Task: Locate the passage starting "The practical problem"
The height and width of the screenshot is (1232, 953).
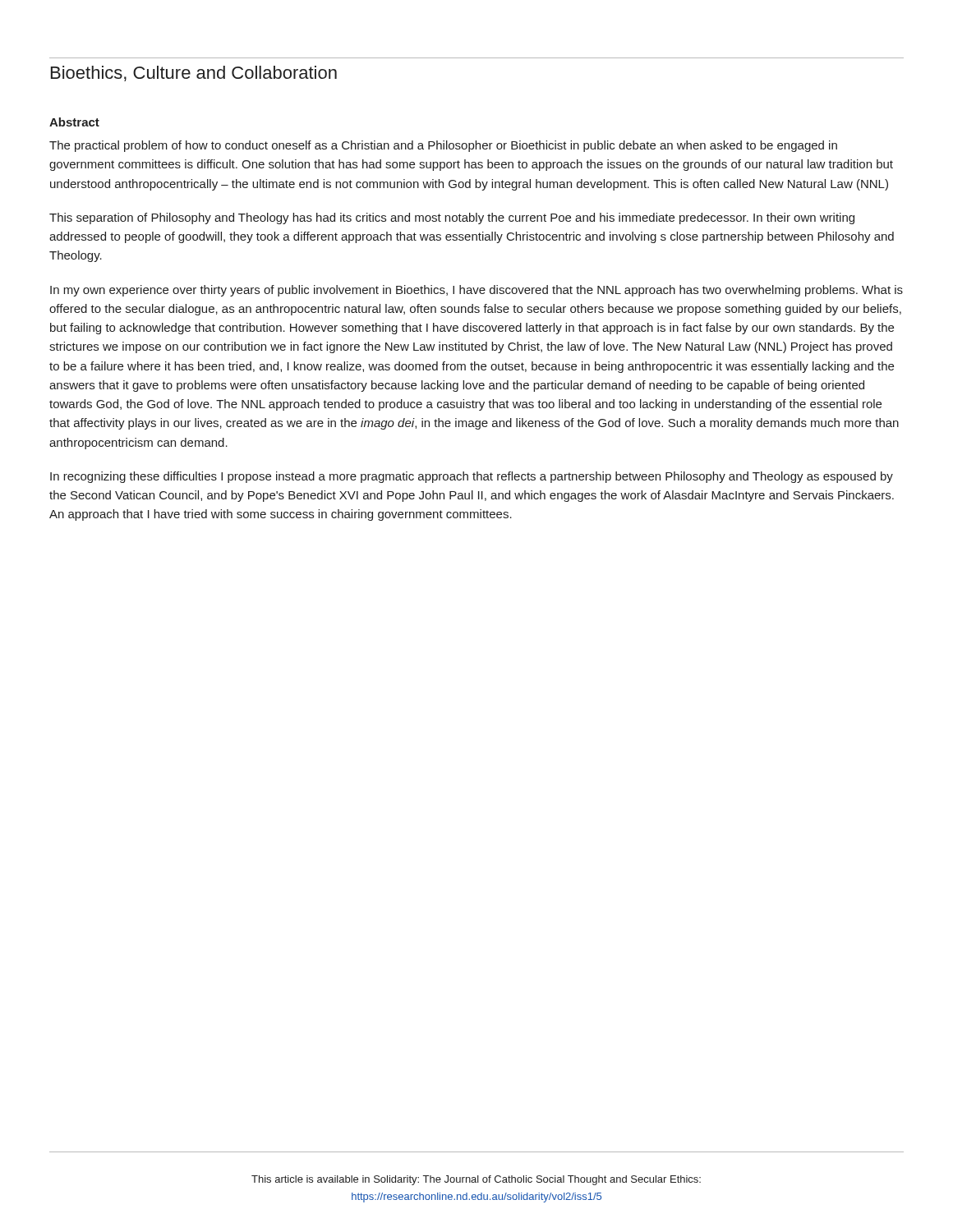Action: [x=476, y=164]
